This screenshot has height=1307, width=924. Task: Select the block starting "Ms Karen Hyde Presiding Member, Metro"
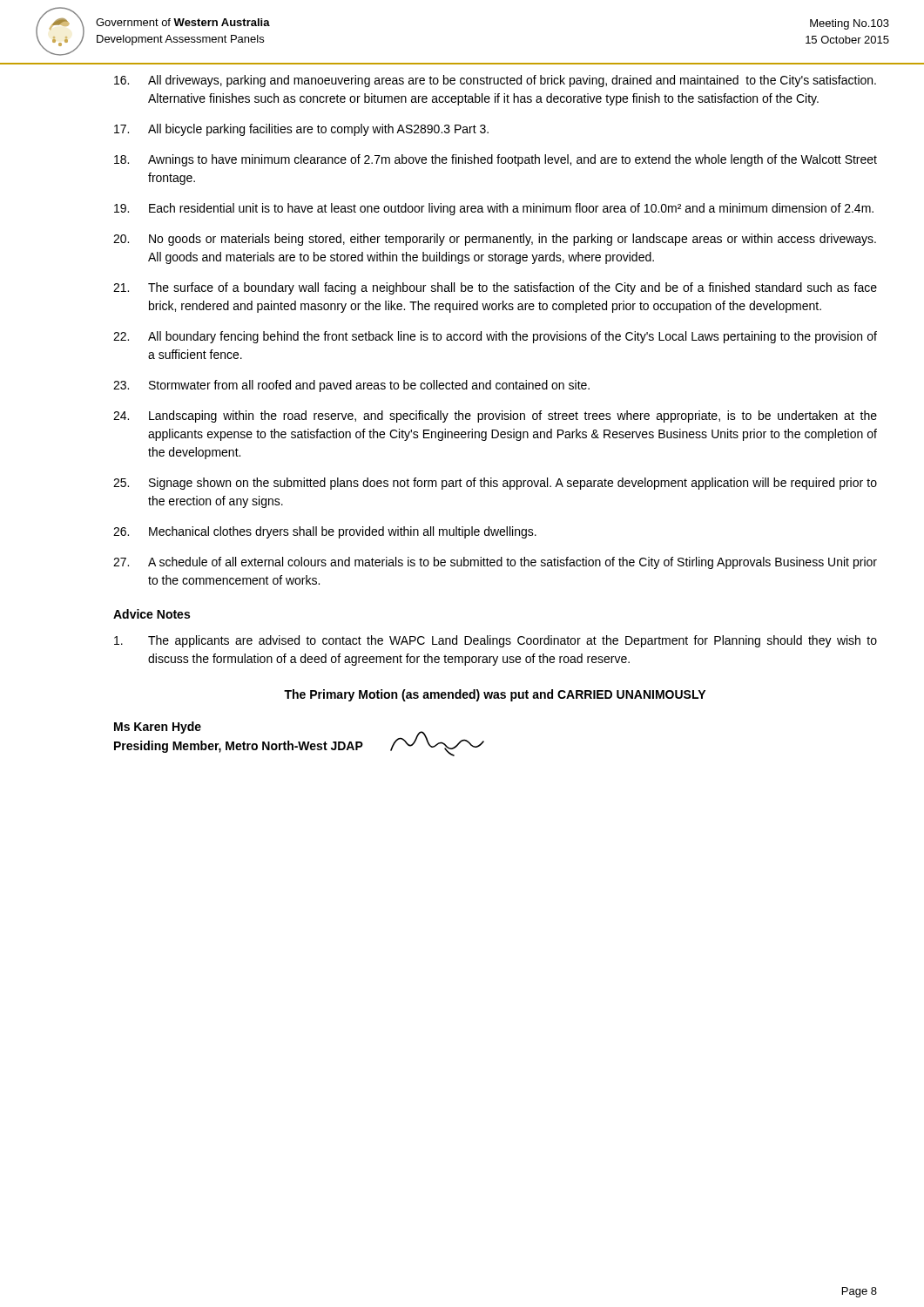[304, 739]
